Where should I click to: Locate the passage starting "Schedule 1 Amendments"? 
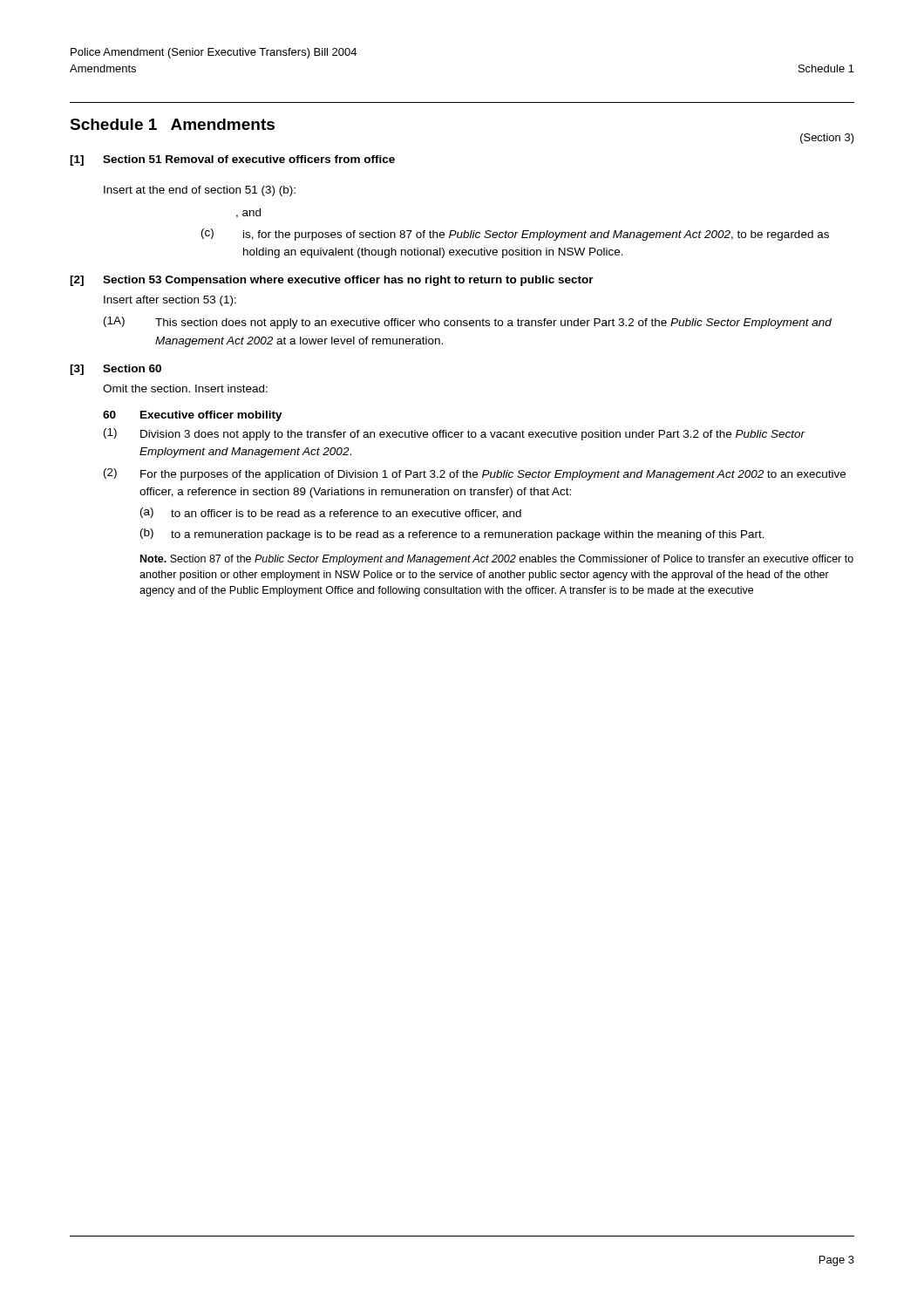pos(173,124)
